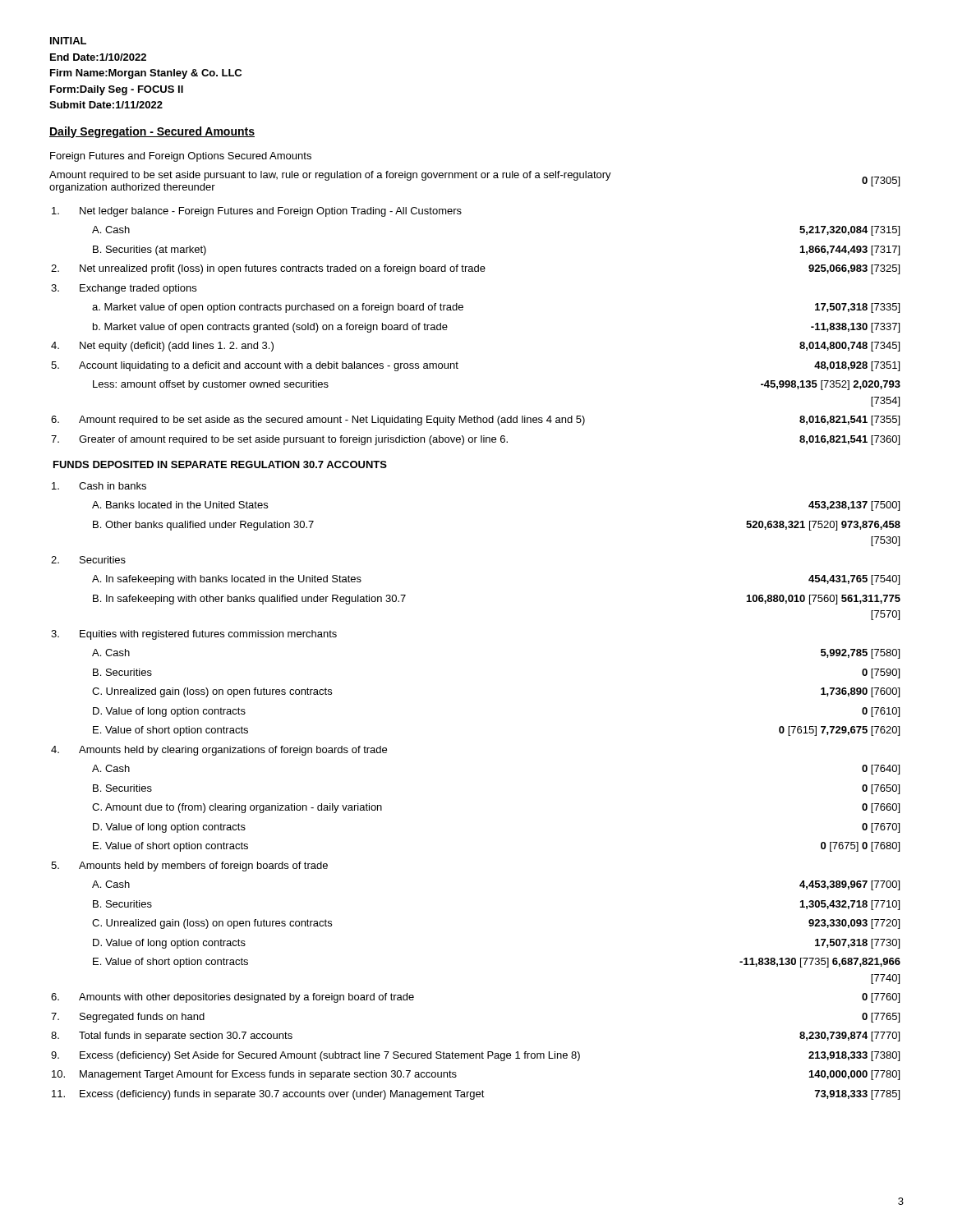Locate the section header

click(x=152, y=131)
